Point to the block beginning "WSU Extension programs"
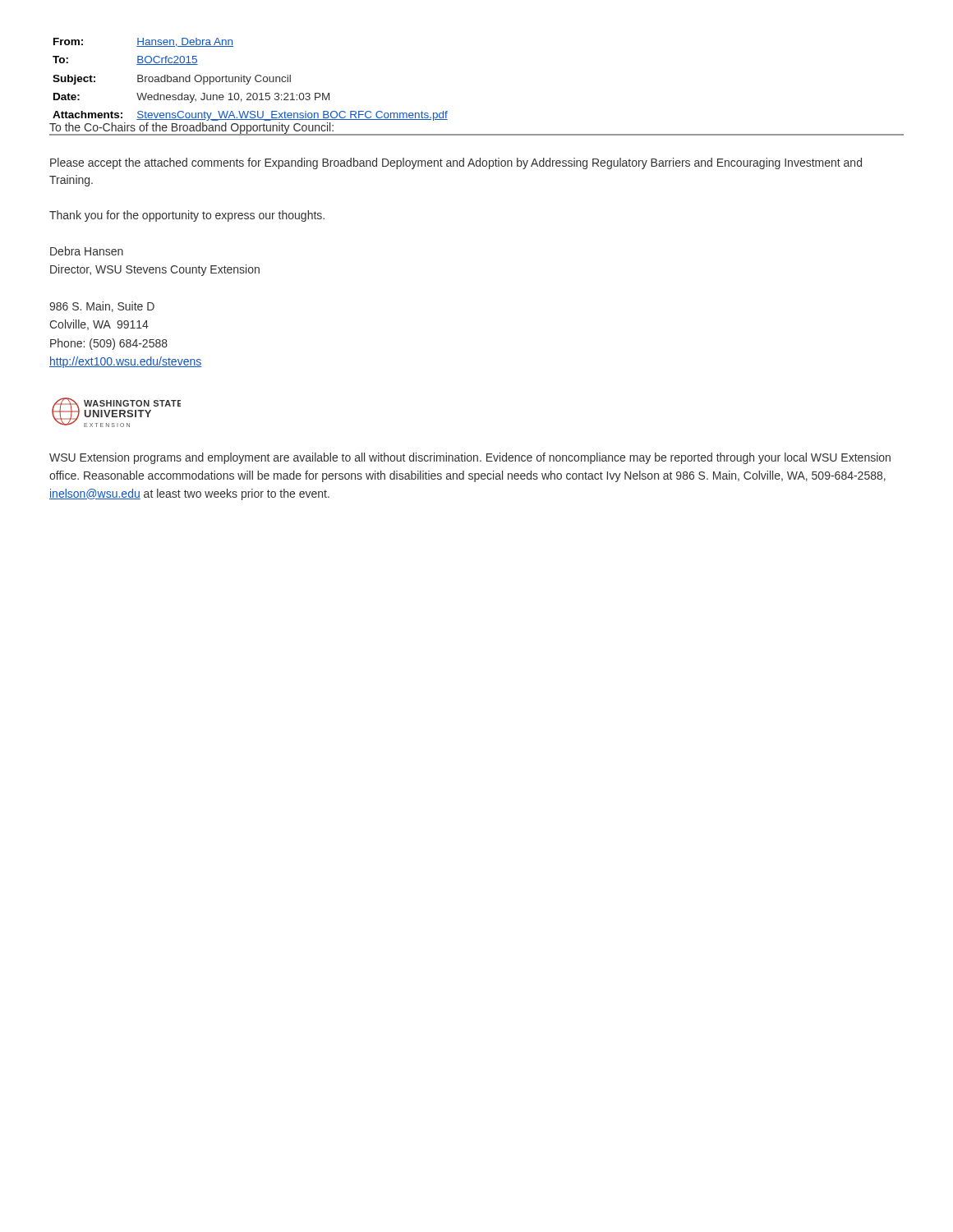This screenshot has height=1232, width=953. tap(470, 476)
